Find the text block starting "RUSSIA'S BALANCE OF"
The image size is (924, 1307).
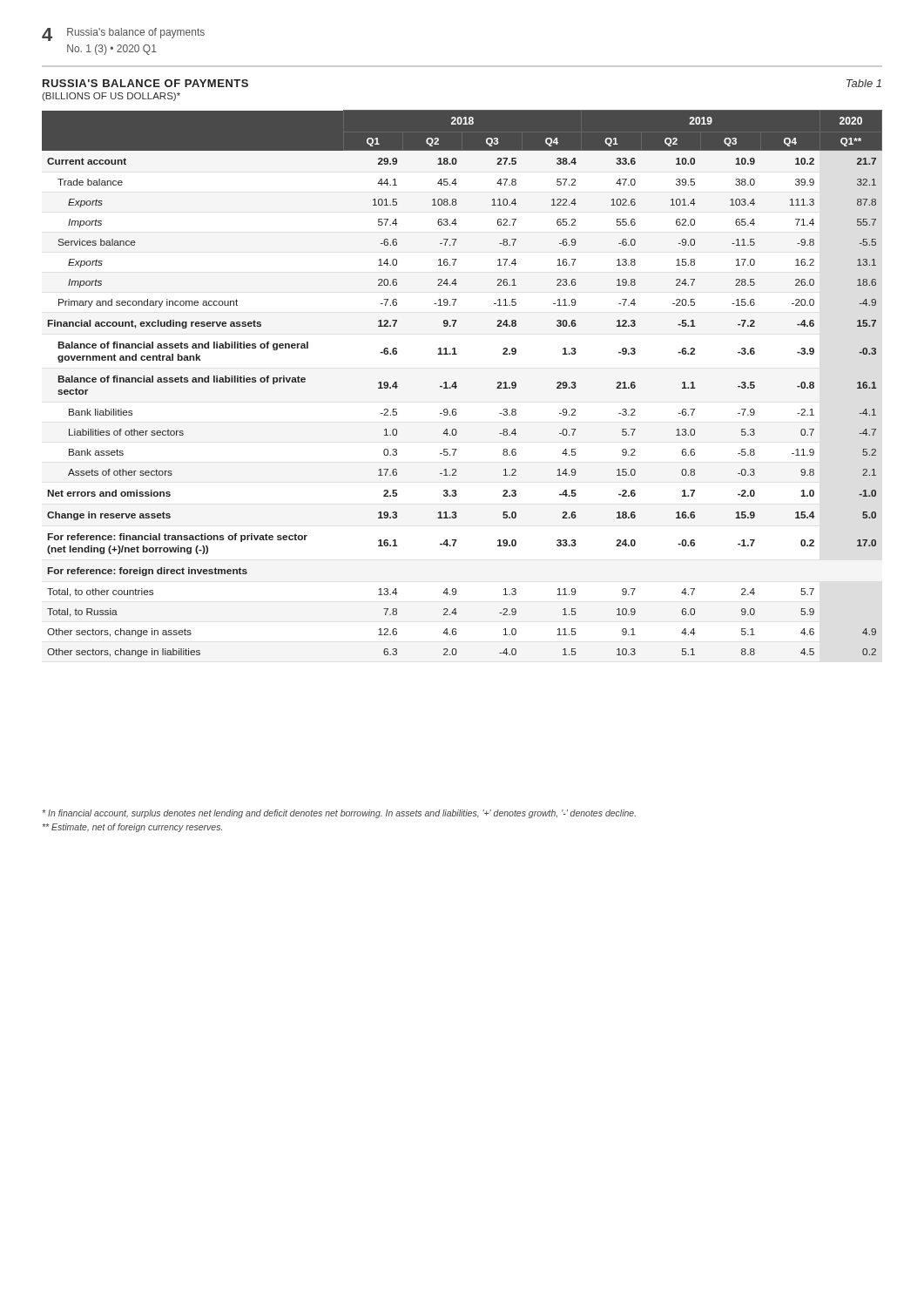tap(145, 89)
